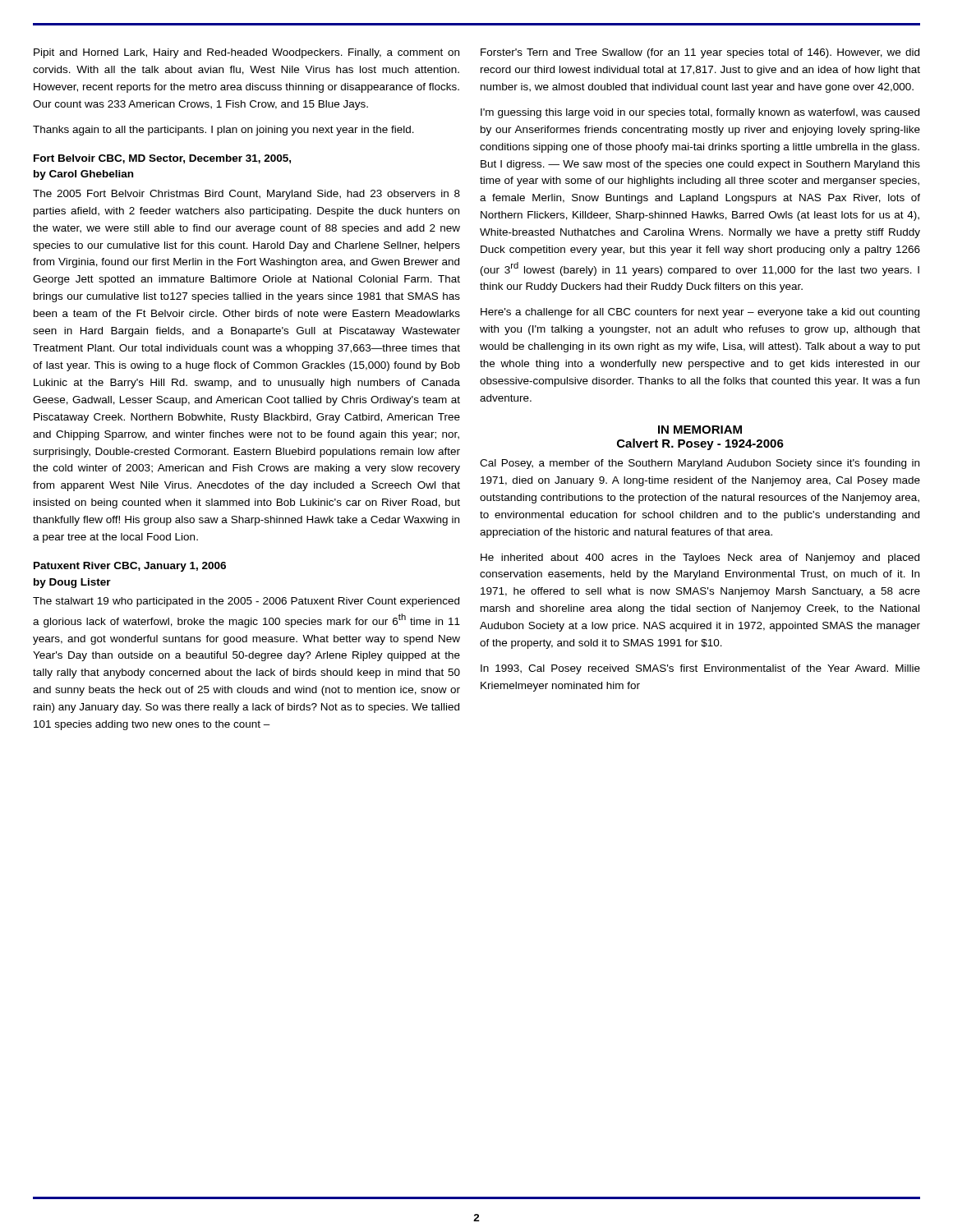Select the text block that says "Pipit and Horned Lark,"
The height and width of the screenshot is (1232, 953).
pos(246,78)
